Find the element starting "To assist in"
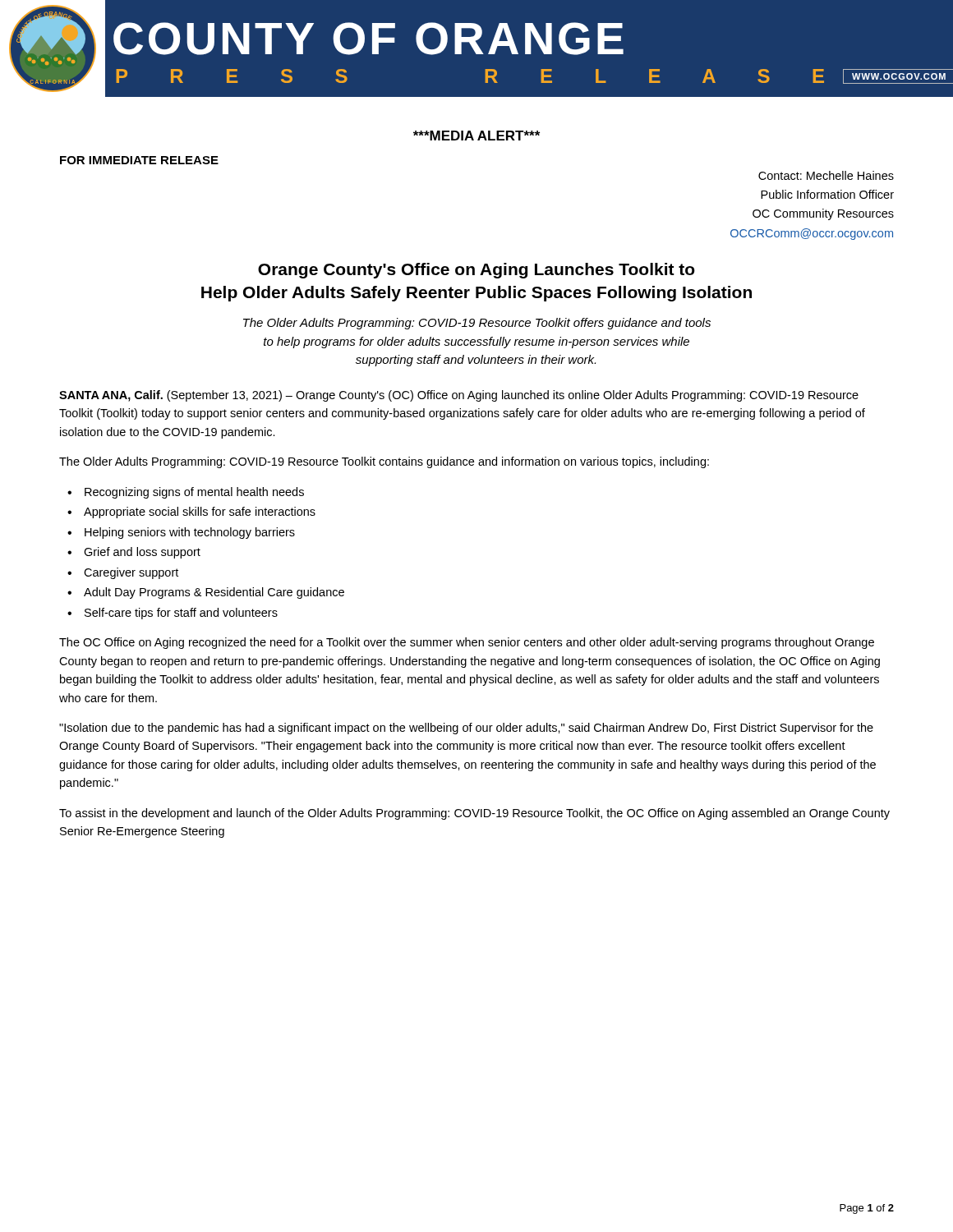The height and width of the screenshot is (1232, 953). tap(474, 822)
